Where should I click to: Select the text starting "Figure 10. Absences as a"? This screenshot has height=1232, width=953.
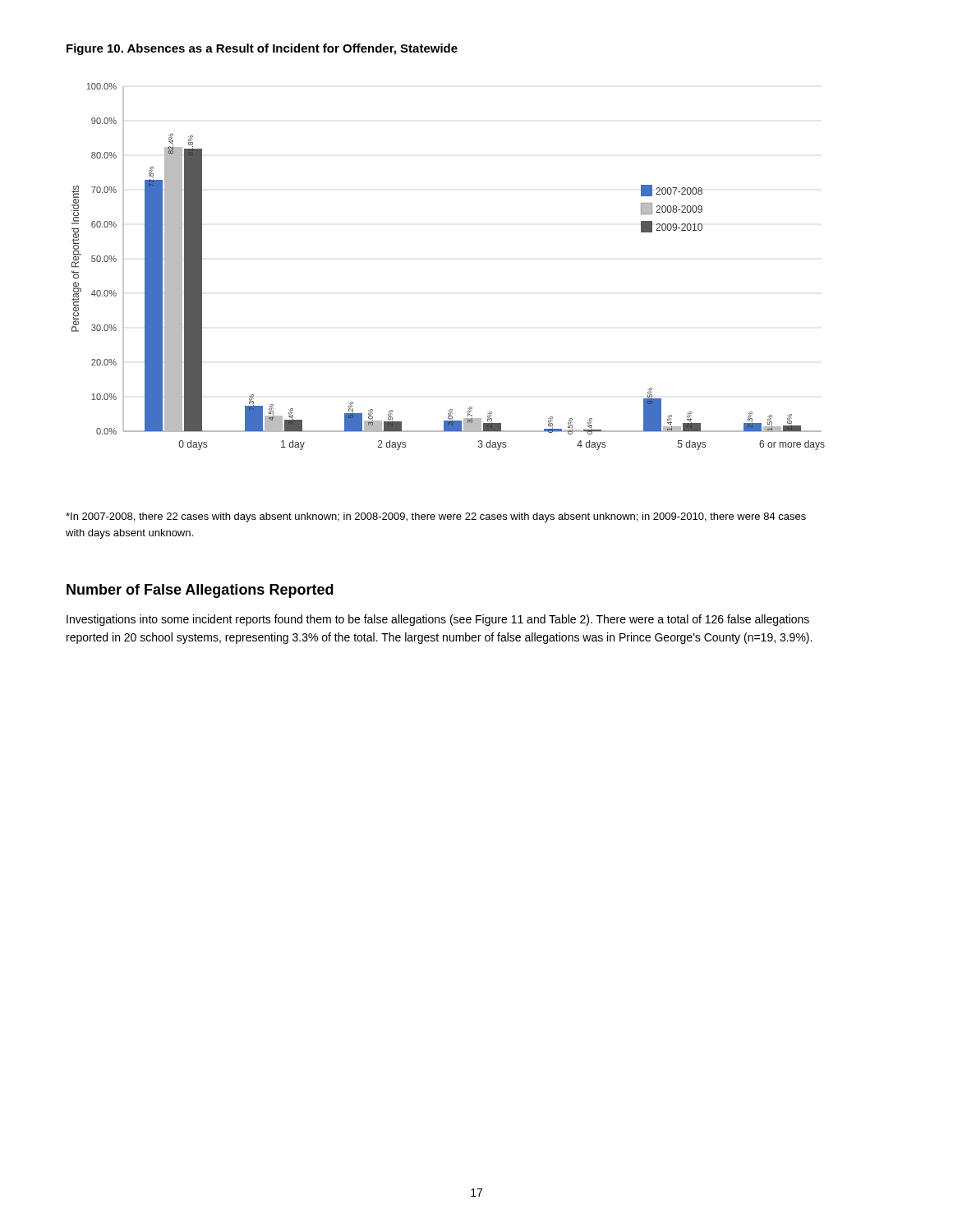click(x=262, y=48)
